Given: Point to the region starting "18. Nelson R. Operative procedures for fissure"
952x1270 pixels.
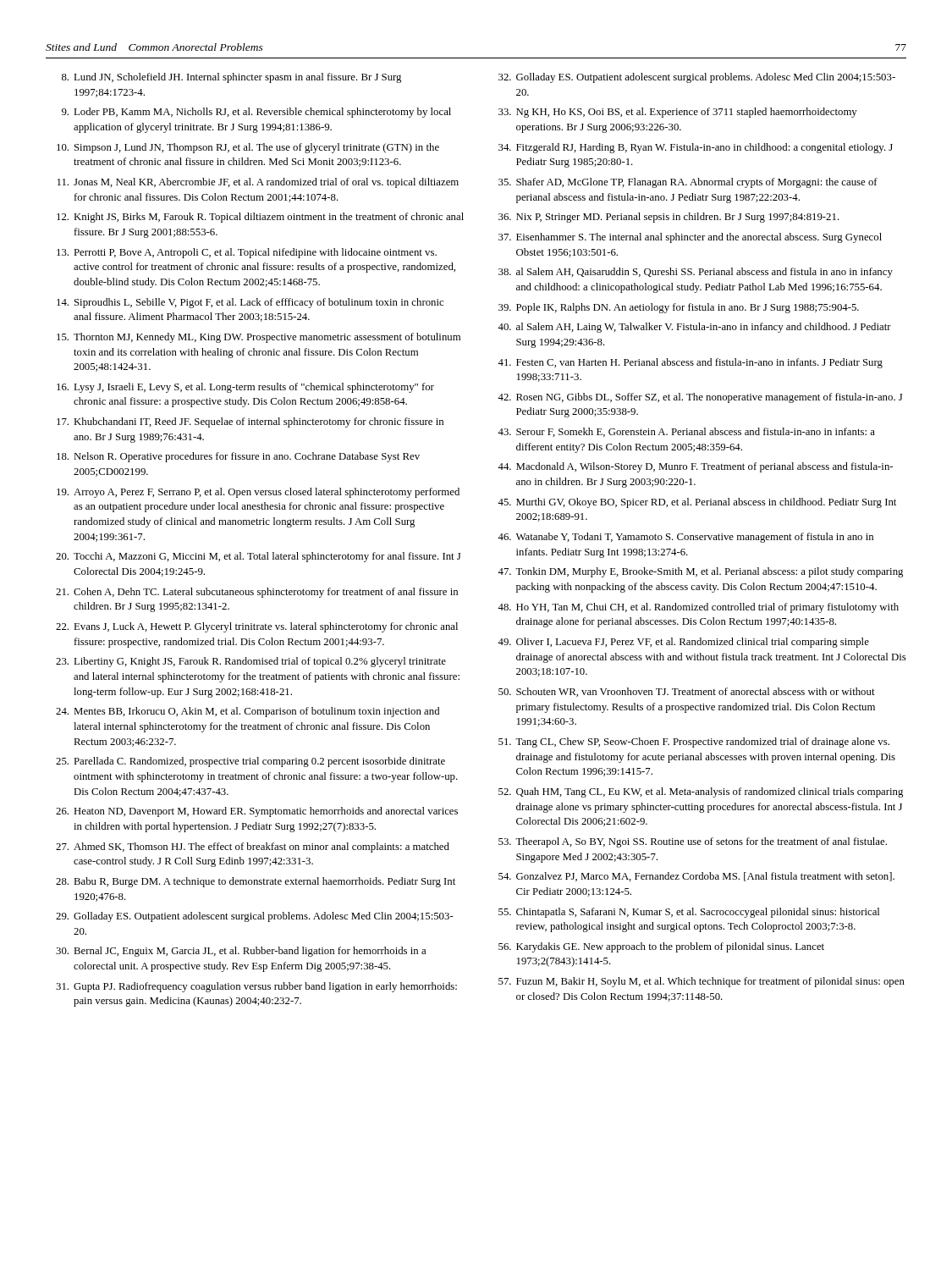Looking at the screenshot, I should pos(255,465).
